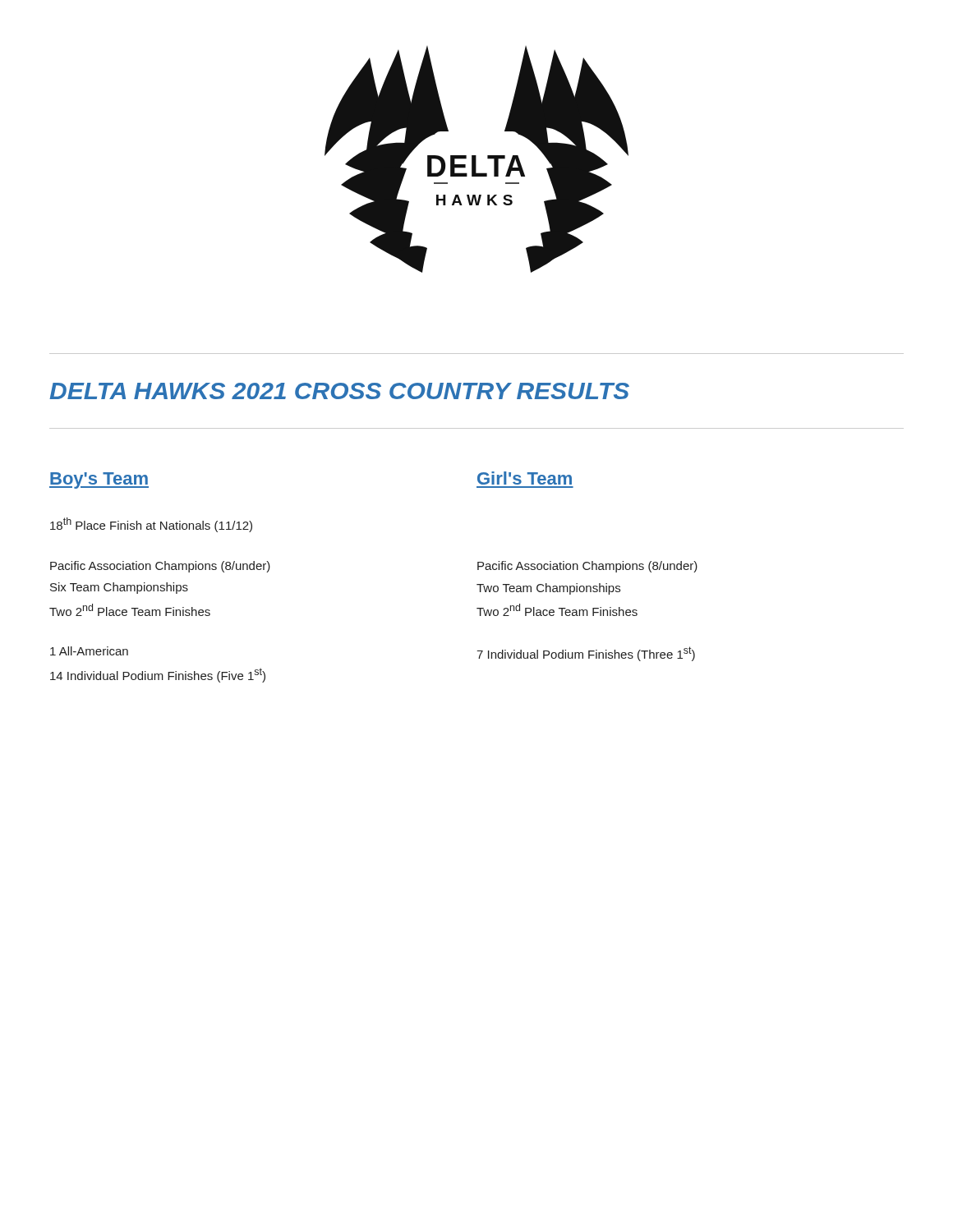Image resolution: width=953 pixels, height=1232 pixels.
Task: Locate the logo
Action: 476,174
